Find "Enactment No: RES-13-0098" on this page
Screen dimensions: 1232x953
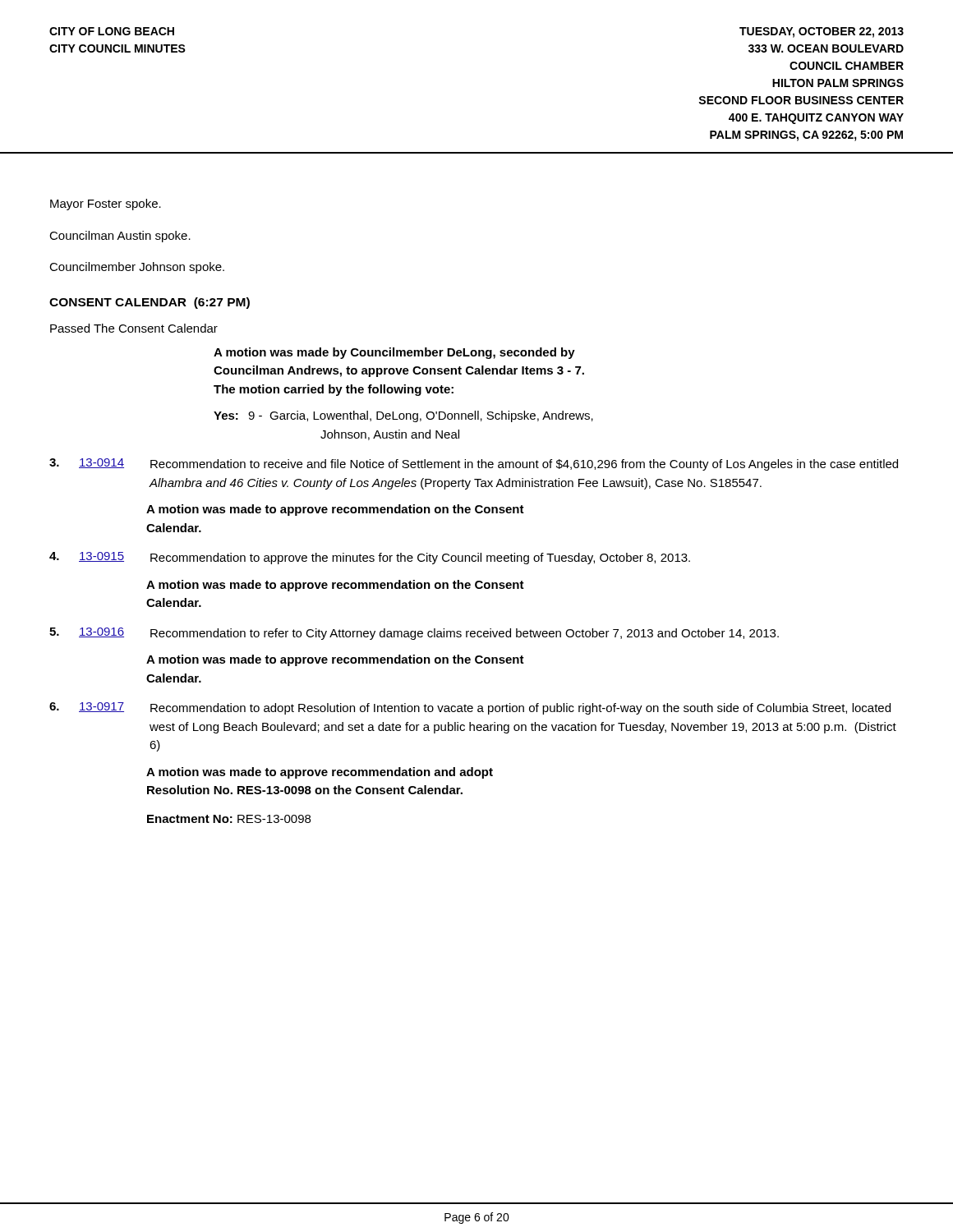(x=229, y=818)
